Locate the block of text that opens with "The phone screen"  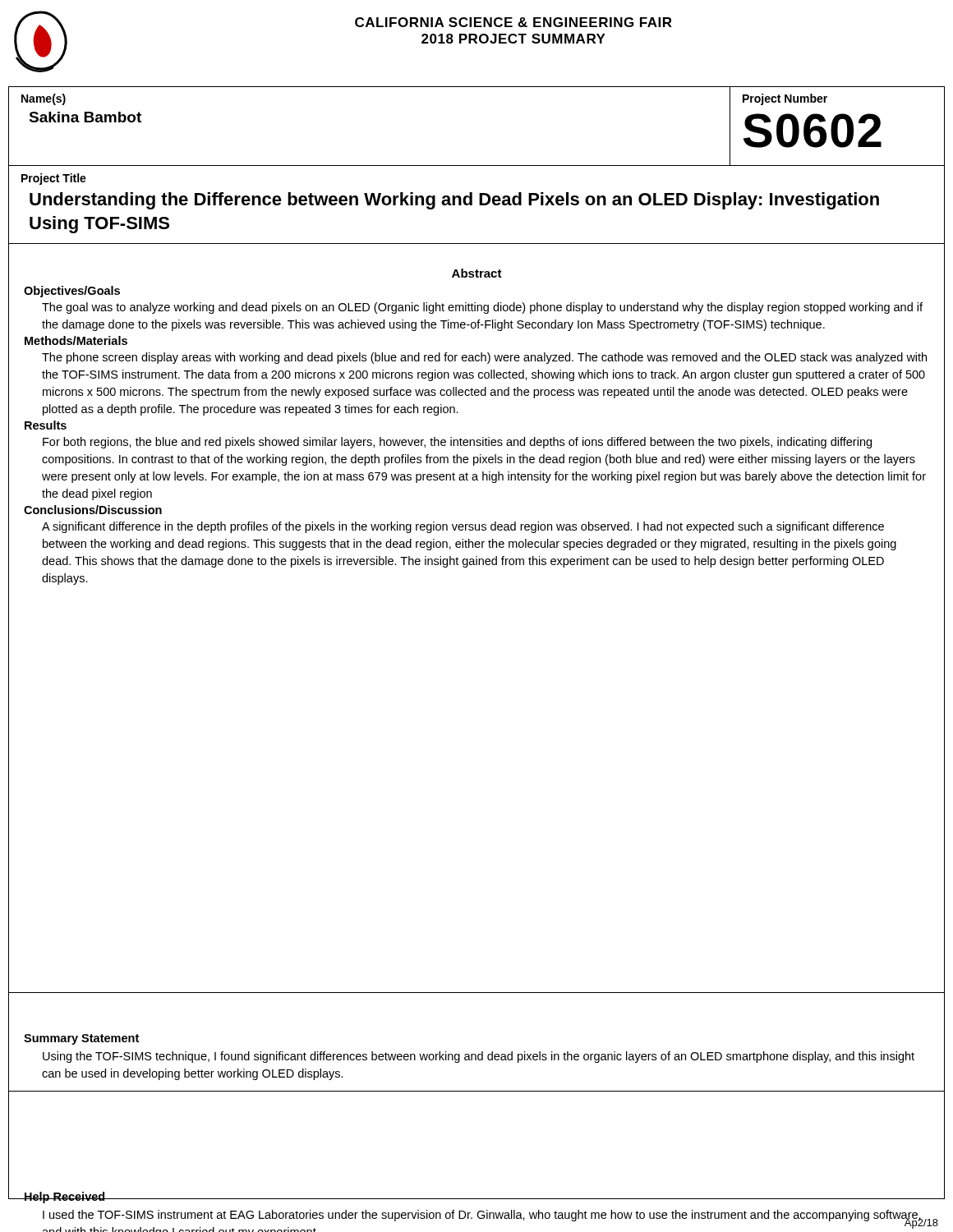pos(485,383)
